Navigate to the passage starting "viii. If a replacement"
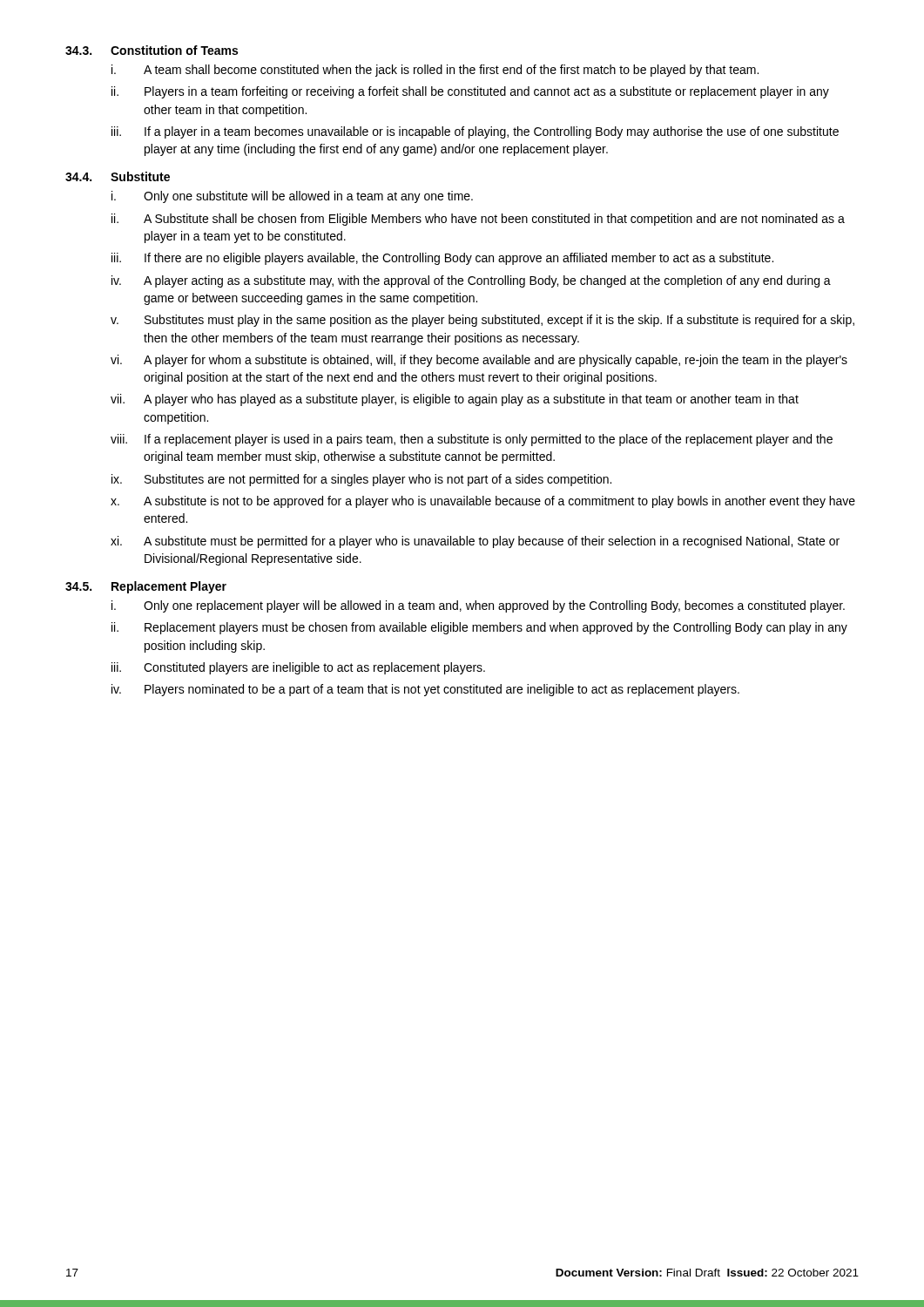The width and height of the screenshot is (924, 1307). 462,448
